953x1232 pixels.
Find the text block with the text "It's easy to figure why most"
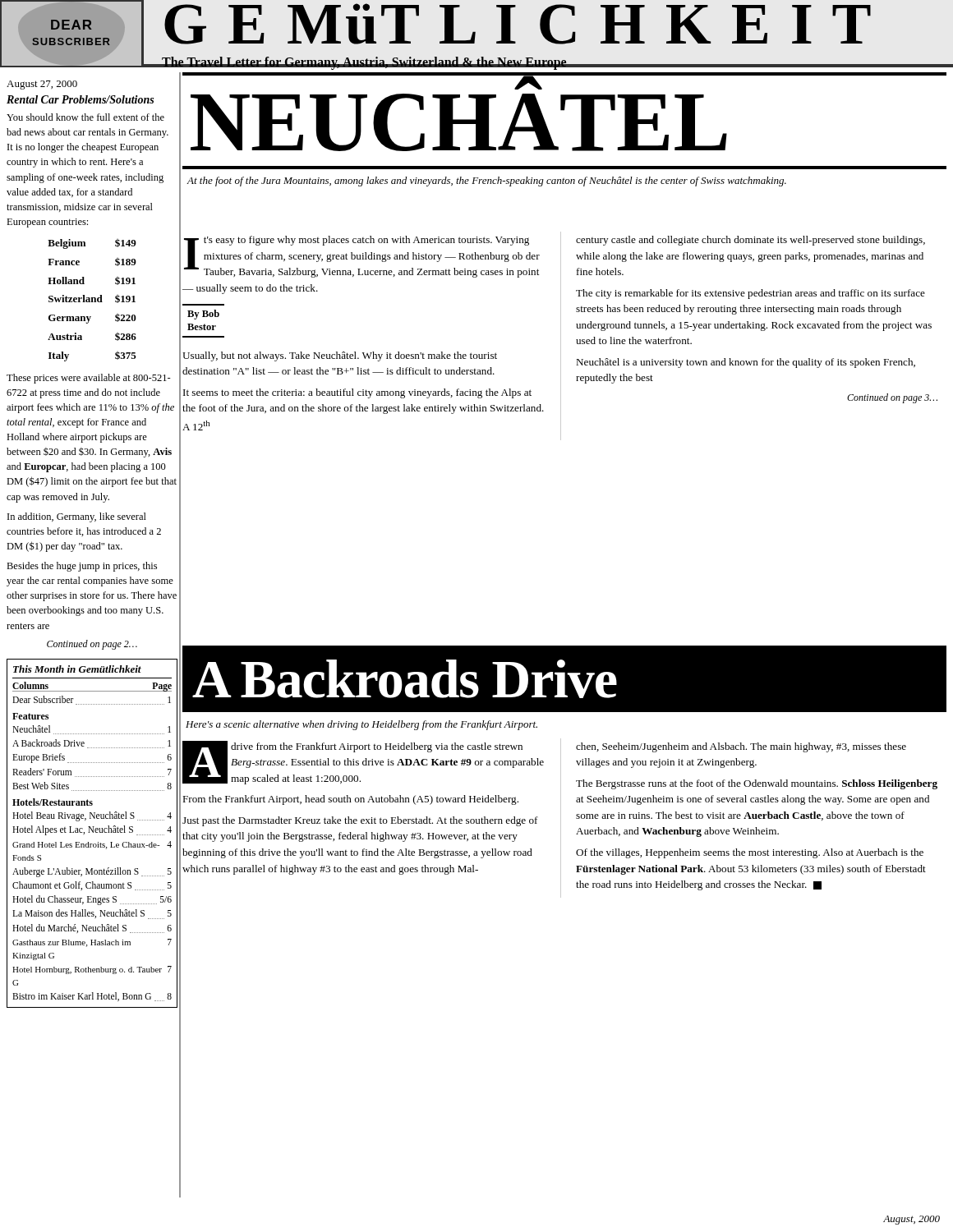[362, 257]
